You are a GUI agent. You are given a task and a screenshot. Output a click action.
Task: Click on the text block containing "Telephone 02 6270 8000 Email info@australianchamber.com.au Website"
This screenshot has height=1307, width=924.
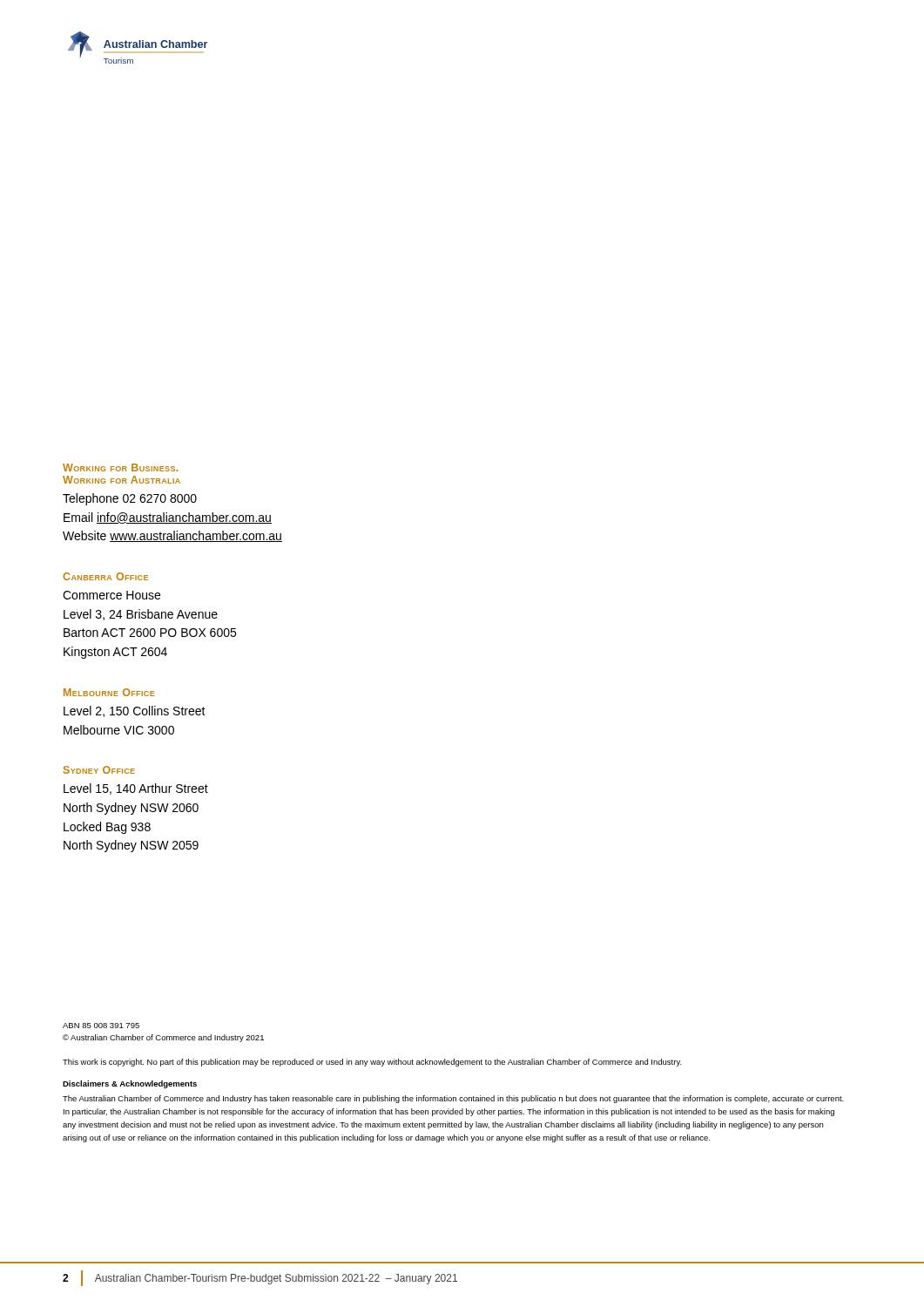[x=130, y=499]
